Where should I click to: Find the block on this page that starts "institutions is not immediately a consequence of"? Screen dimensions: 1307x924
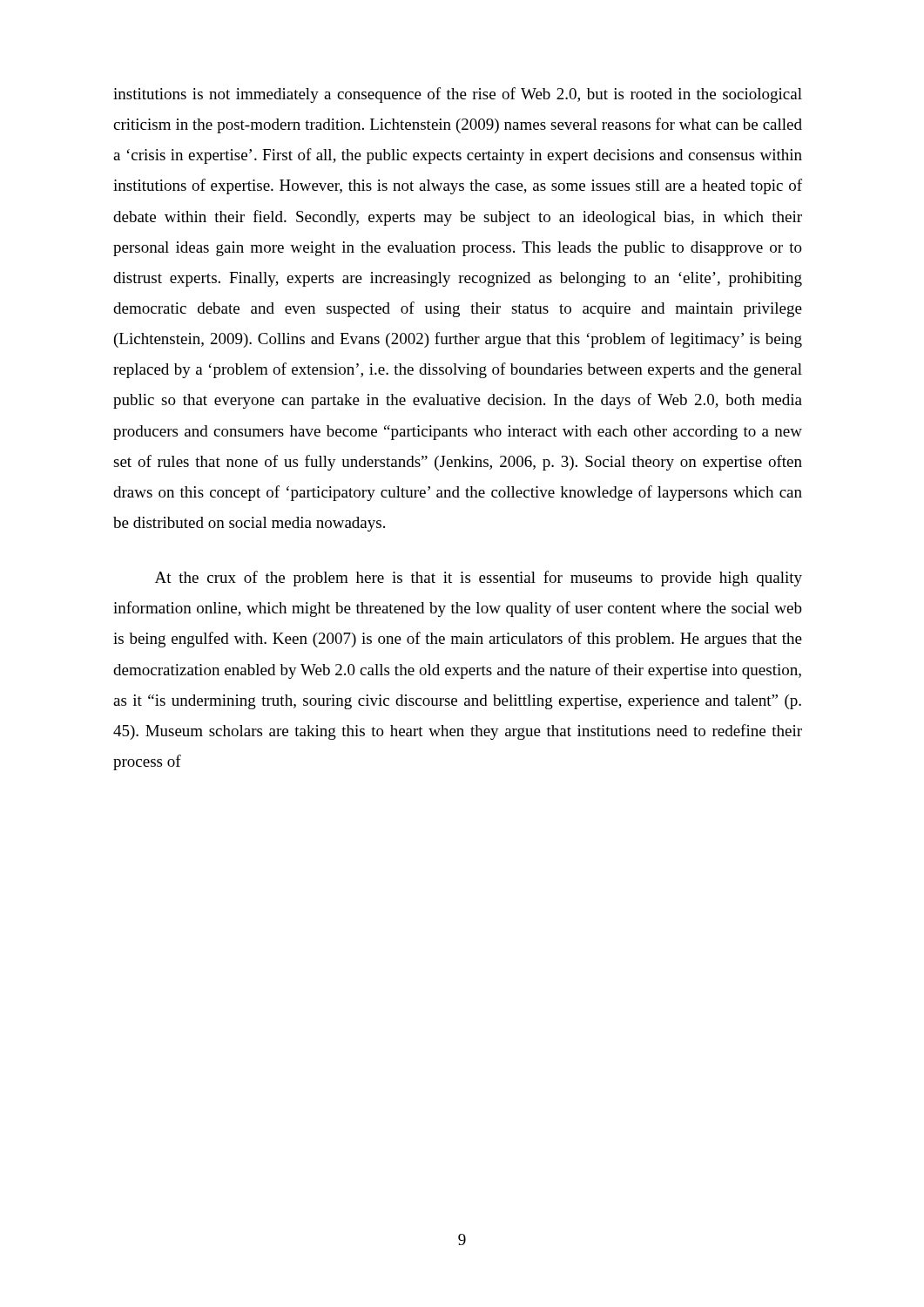458,308
